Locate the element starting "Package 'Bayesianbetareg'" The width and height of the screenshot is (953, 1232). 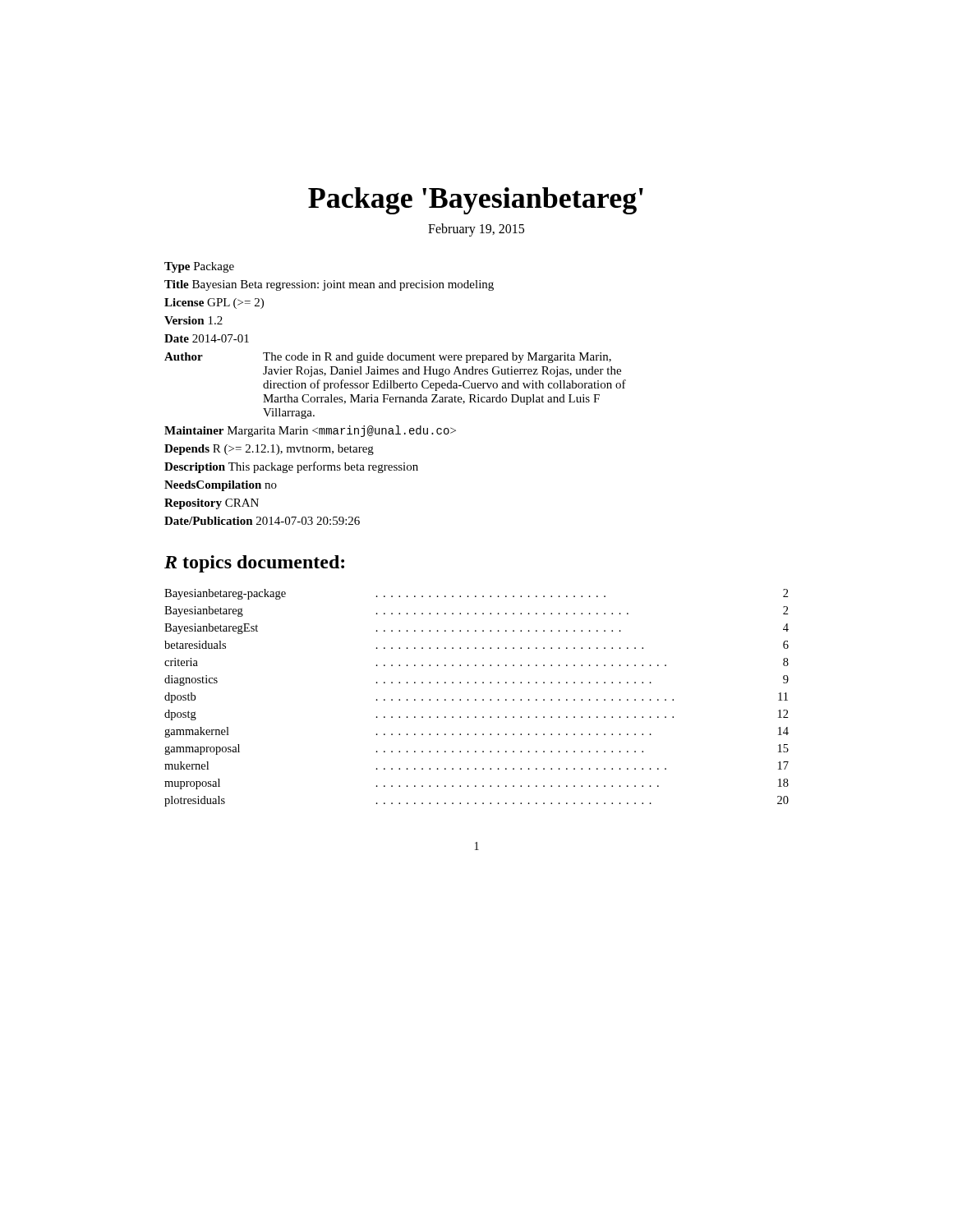click(476, 198)
